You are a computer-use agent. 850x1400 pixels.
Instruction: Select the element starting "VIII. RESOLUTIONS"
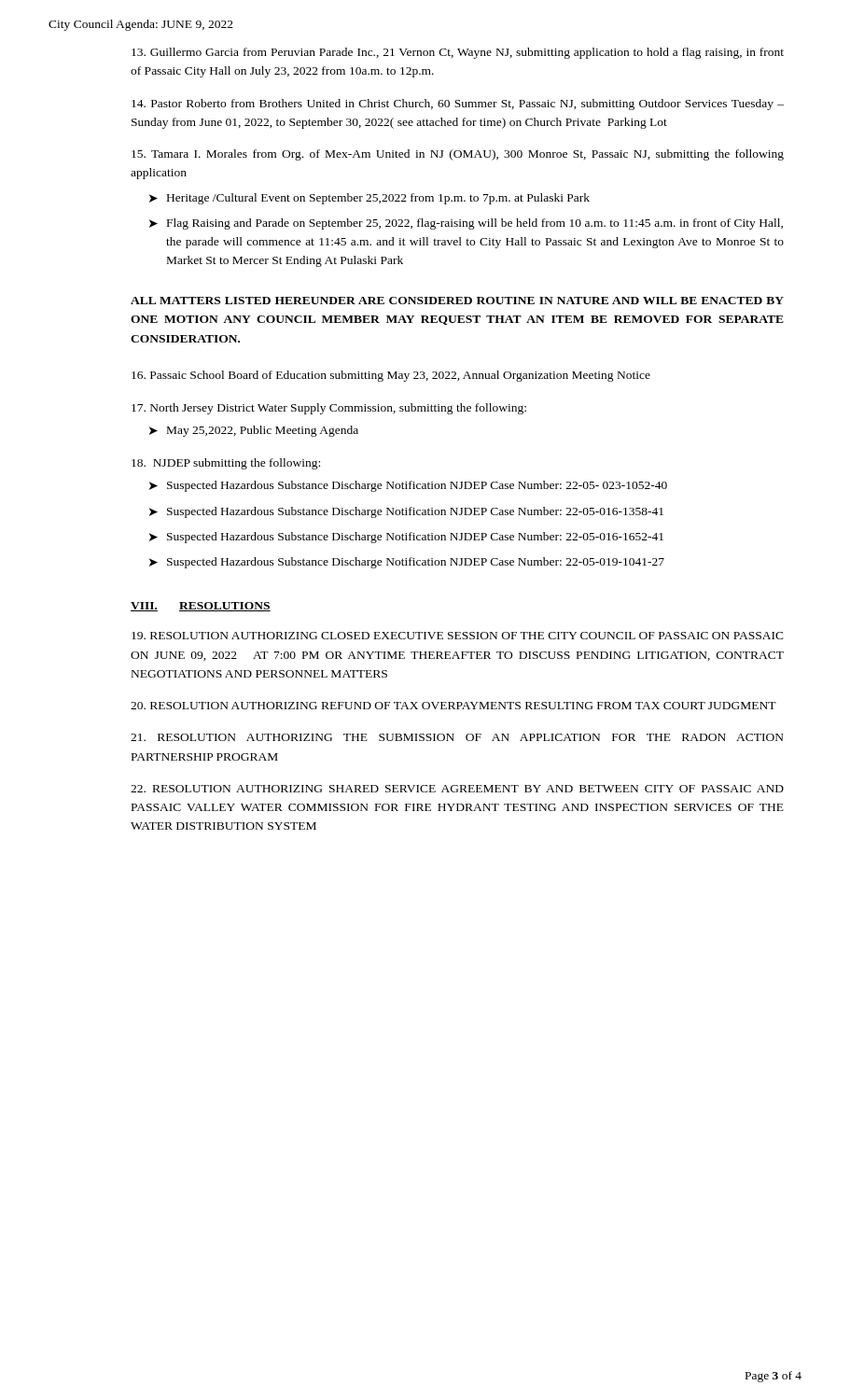pyautogui.click(x=200, y=606)
